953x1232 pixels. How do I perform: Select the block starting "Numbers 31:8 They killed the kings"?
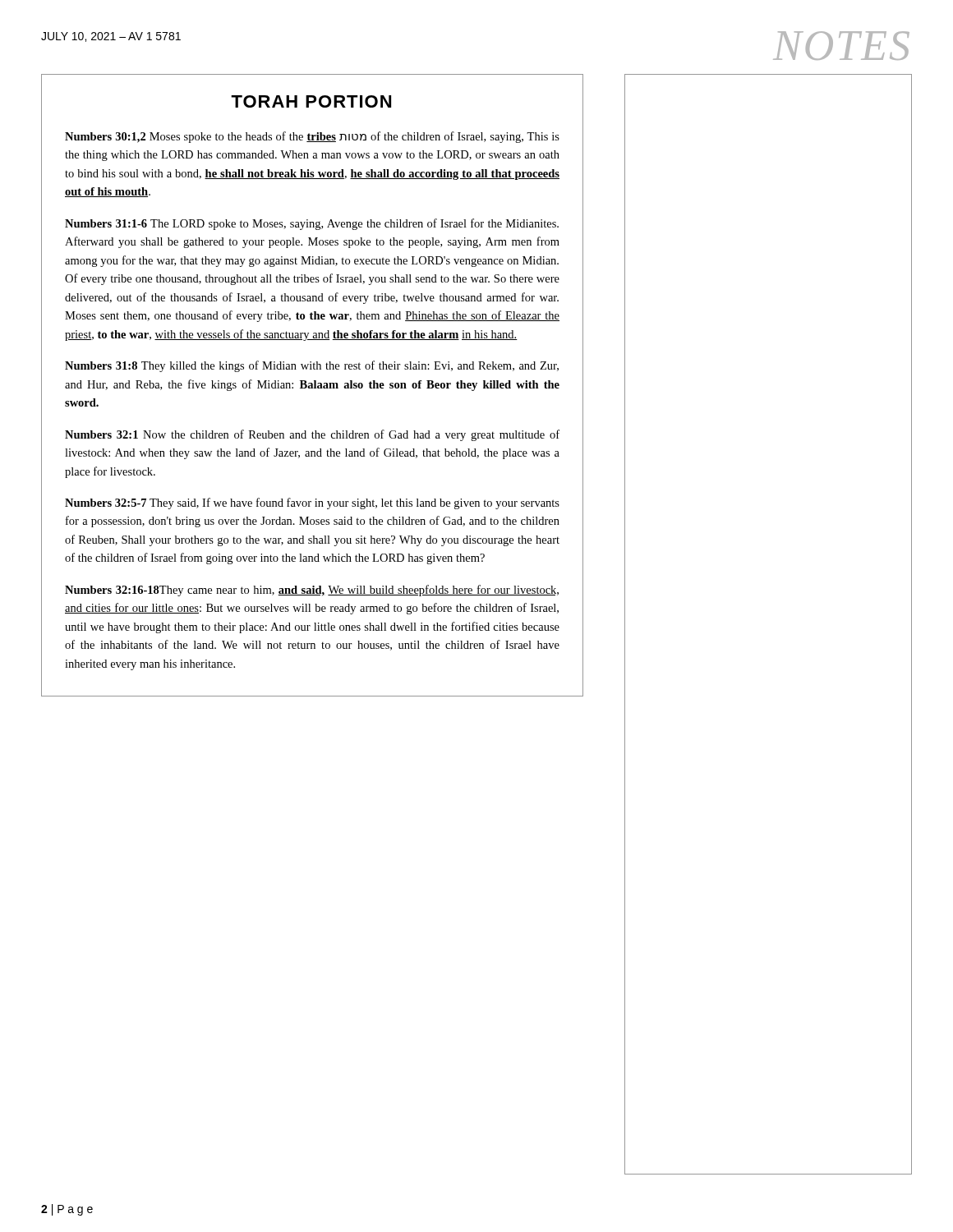(x=312, y=384)
